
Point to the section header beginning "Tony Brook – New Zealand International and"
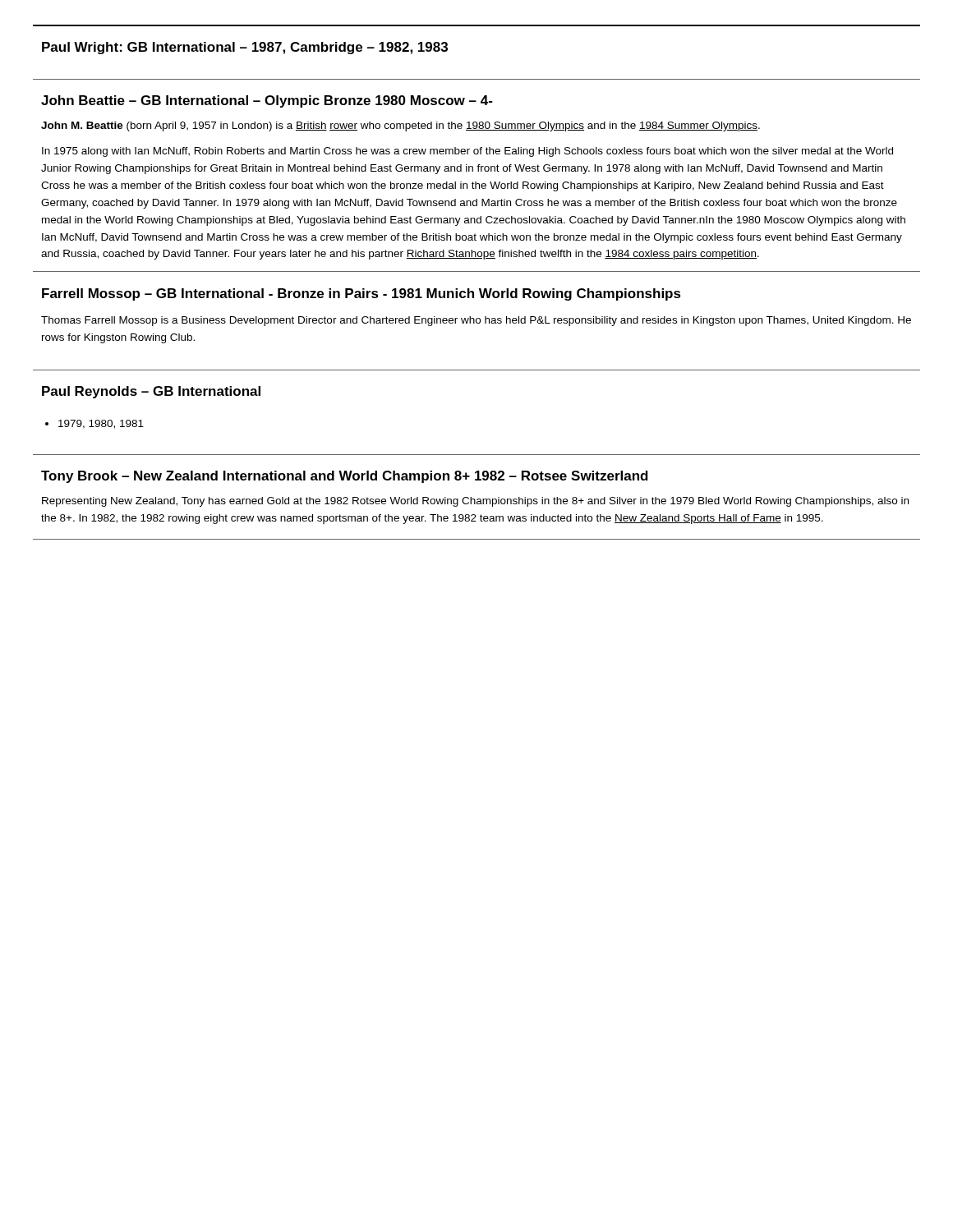click(345, 476)
